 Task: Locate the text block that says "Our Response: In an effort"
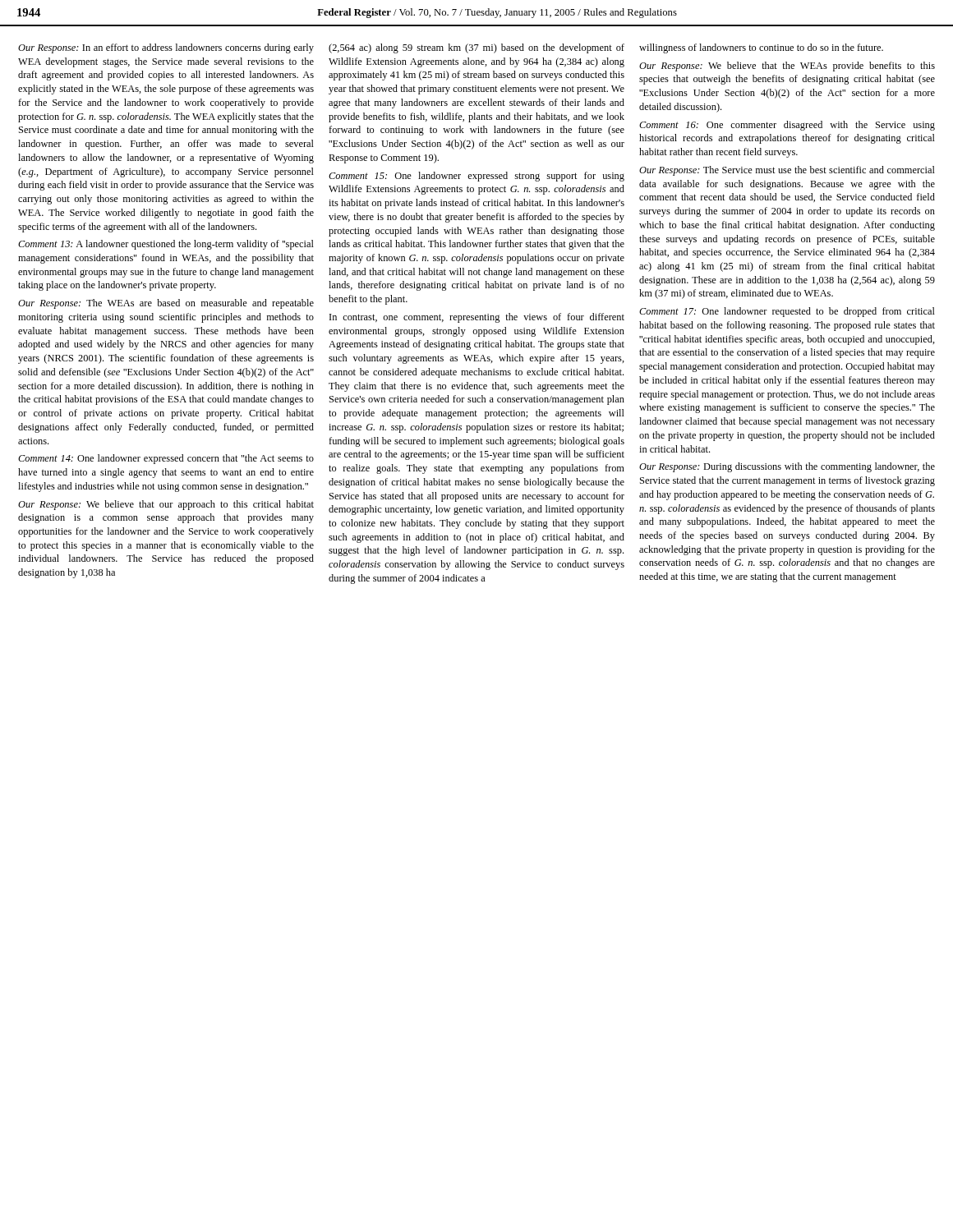(166, 137)
